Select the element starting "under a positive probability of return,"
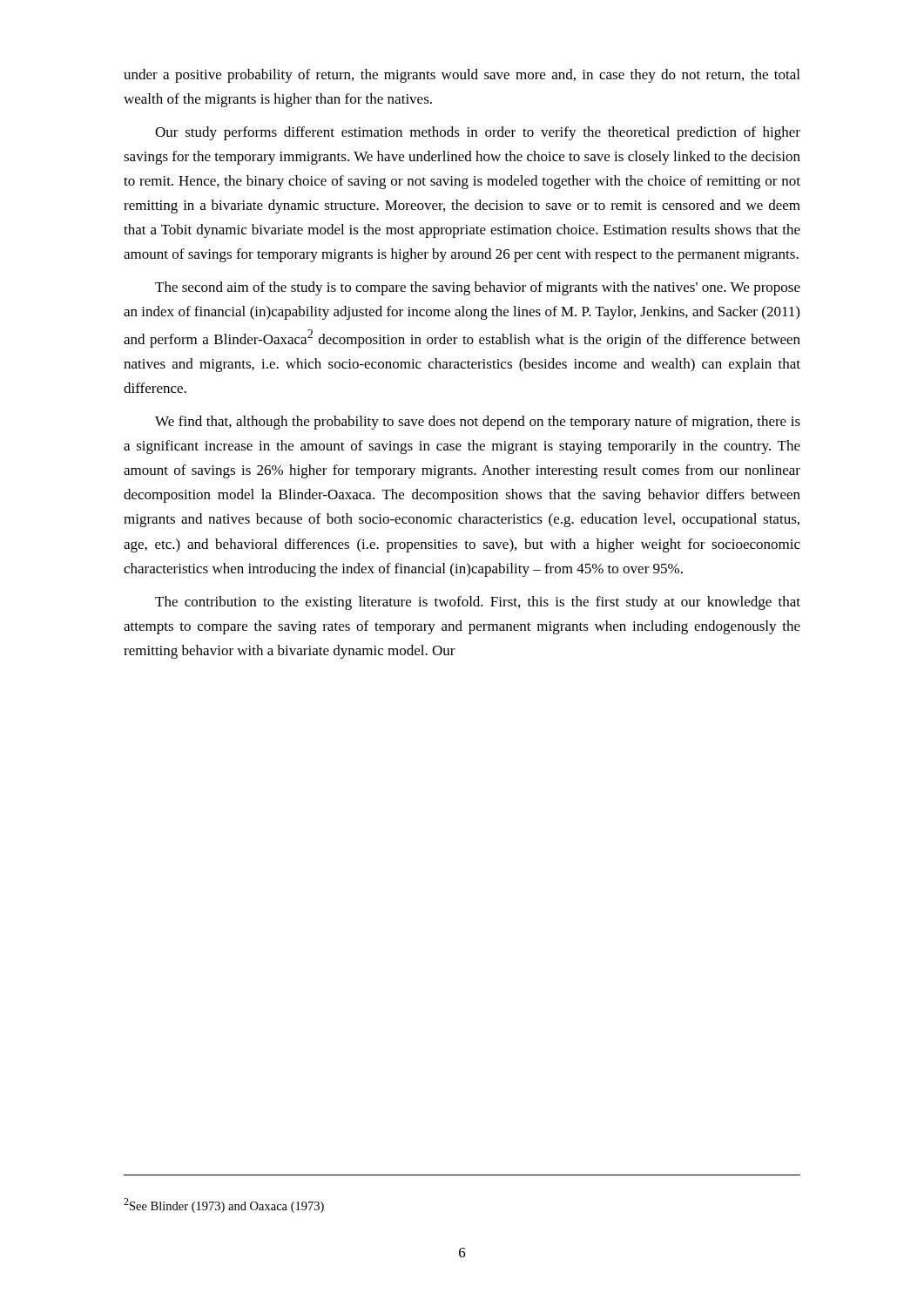The width and height of the screenshot is (924, 1307). coord(462,363)
